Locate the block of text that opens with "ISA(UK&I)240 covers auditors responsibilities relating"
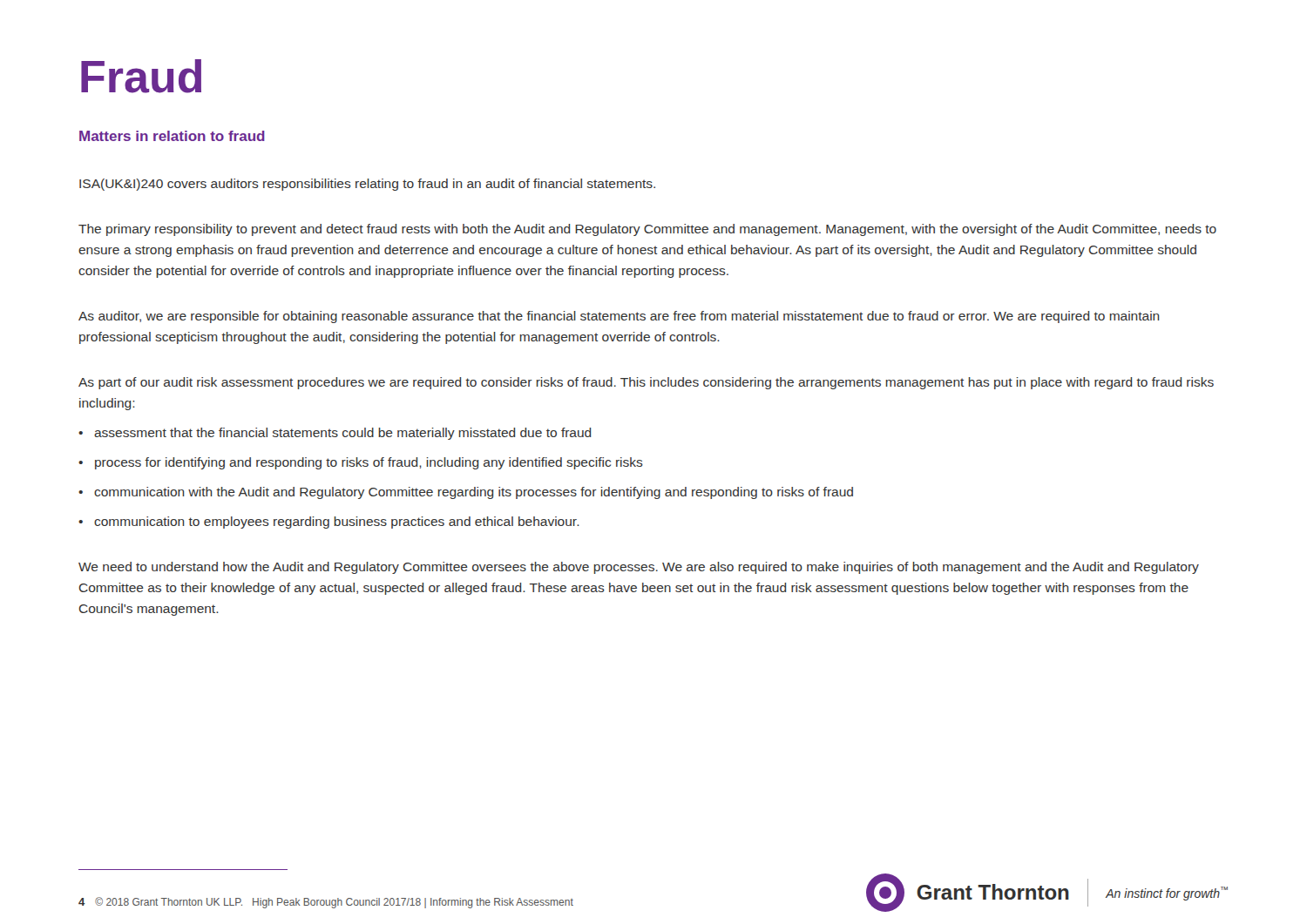The height and width of the screenshot is (924, 1307). (x=654, y=184)
